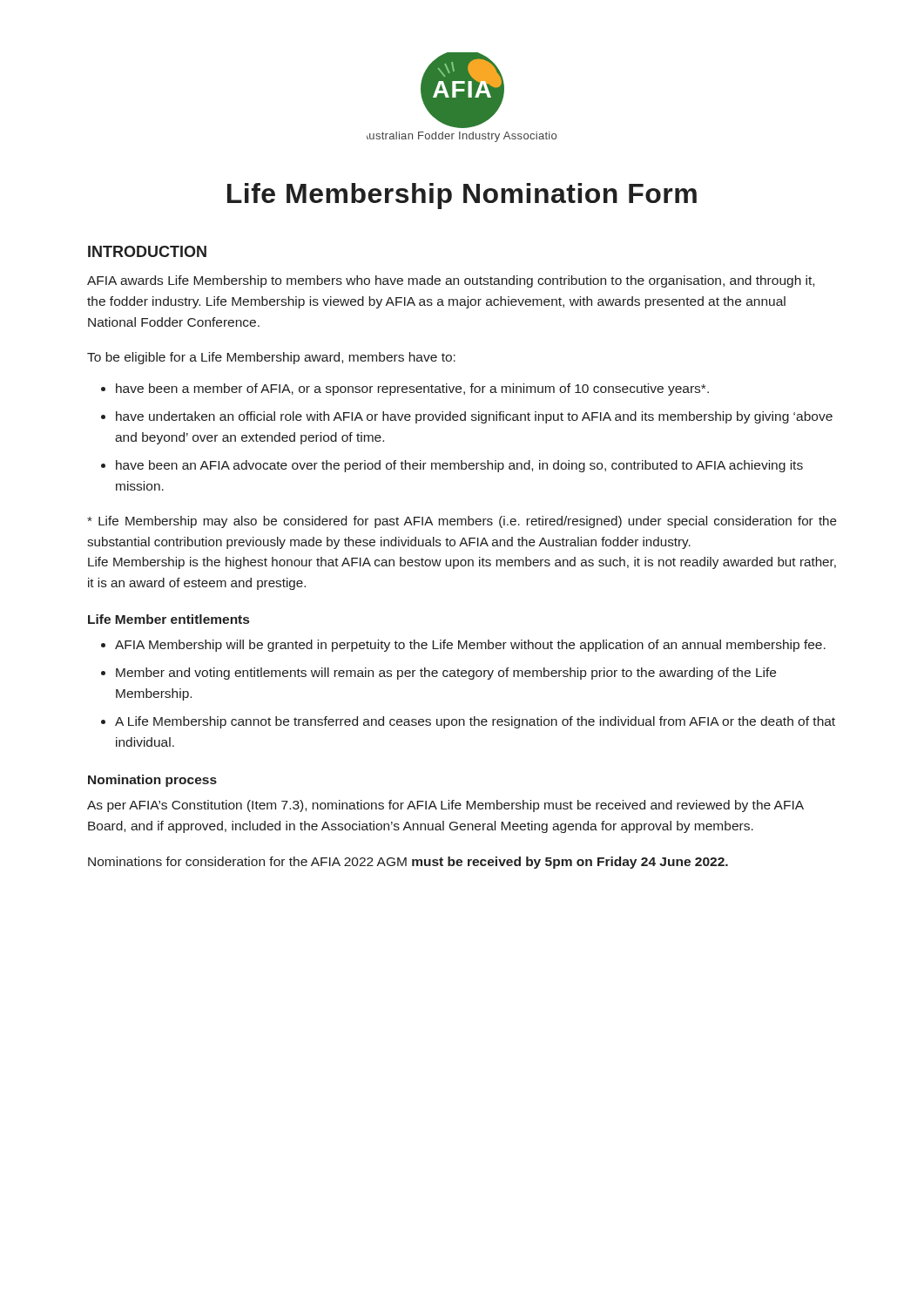Point to the block beginning "Nominations for consideration for"
The width and height of the screenshot is (924, 1307).
408,861
